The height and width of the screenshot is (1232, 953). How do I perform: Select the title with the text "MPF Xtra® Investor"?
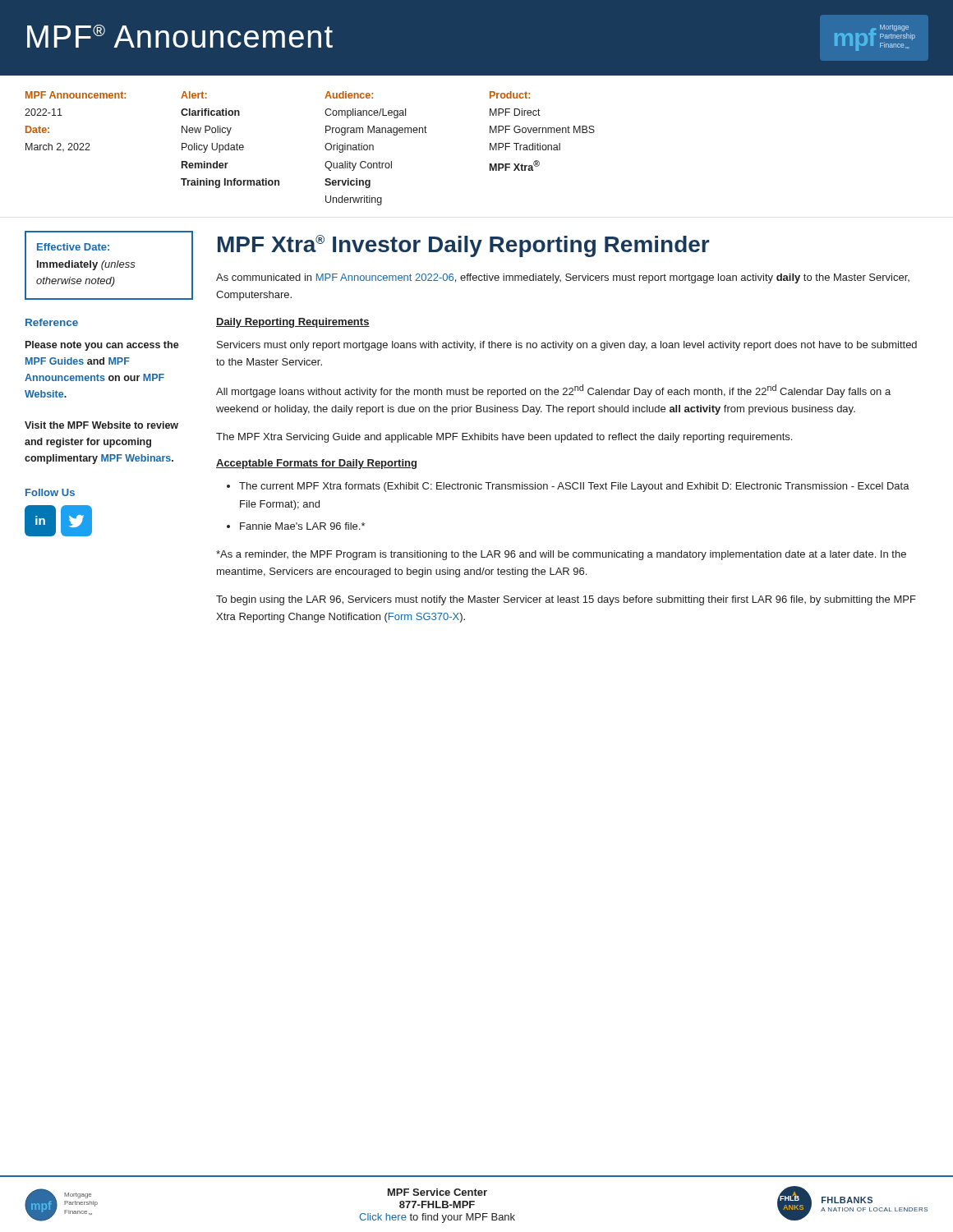coord(463,245)
